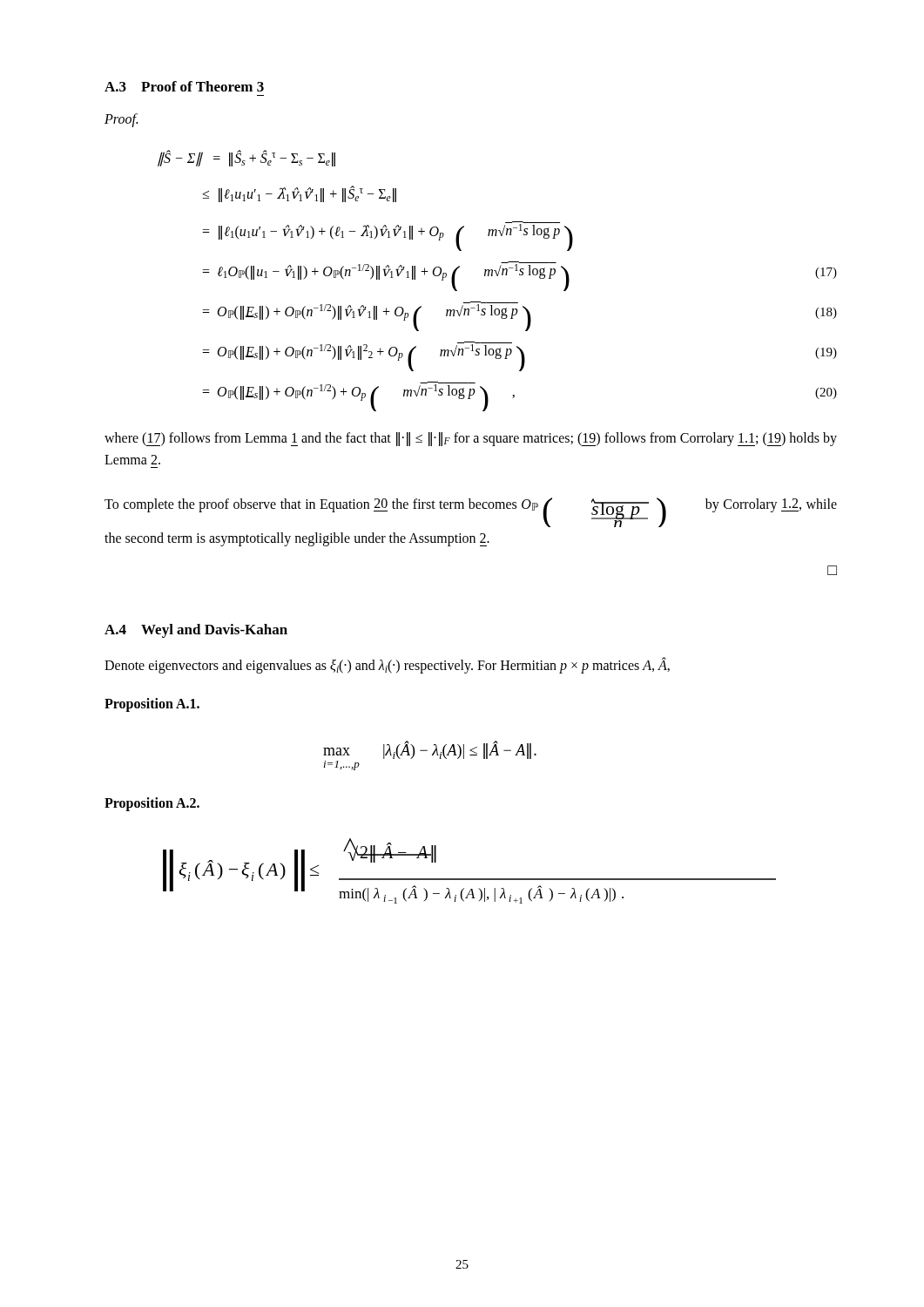Find the text block containing "Denote eigenvectors and eigenvalues as"

pos(387,666)
